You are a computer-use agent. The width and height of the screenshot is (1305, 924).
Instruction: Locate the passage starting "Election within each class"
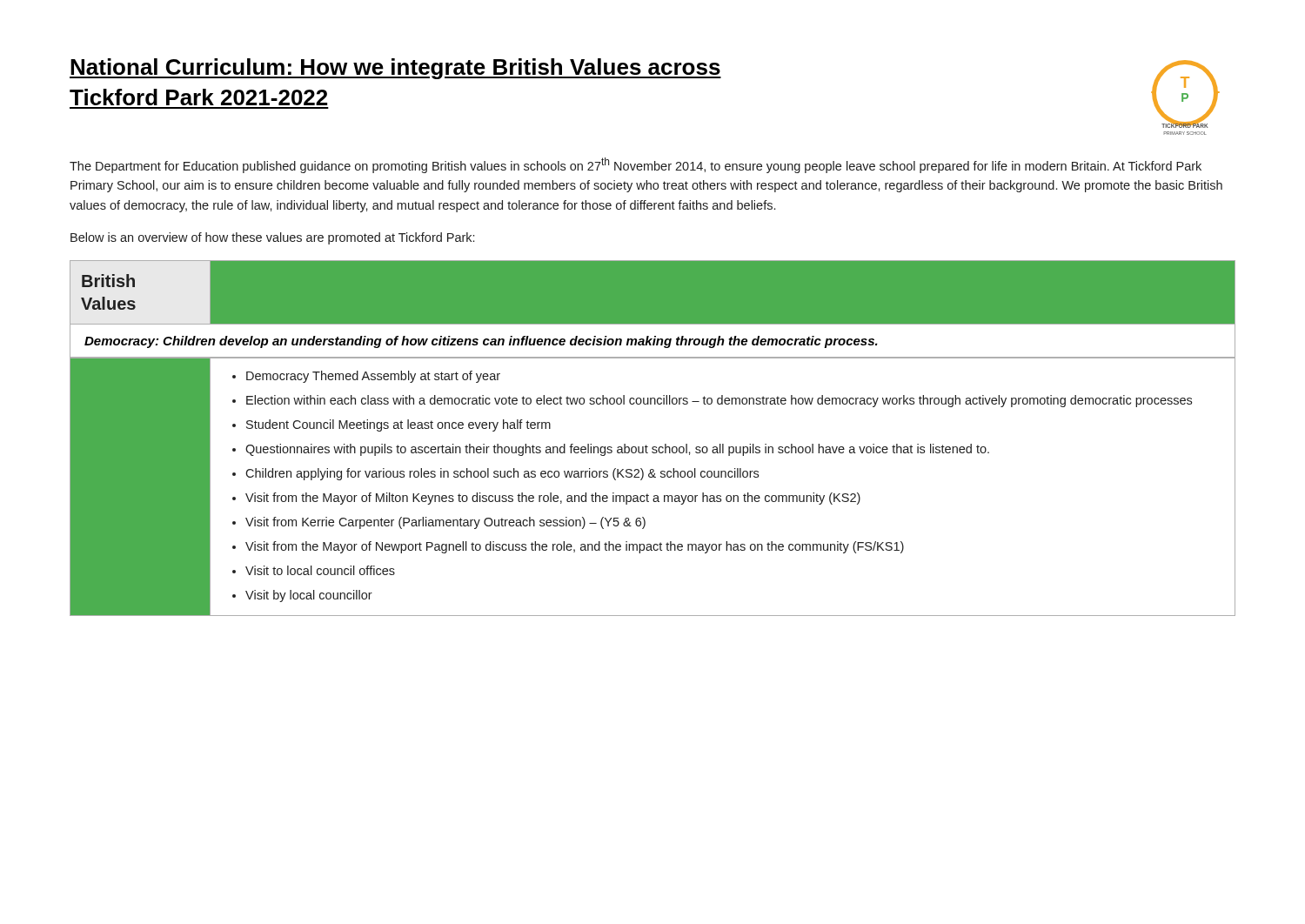pyautogui.click(x=719, y=400)
